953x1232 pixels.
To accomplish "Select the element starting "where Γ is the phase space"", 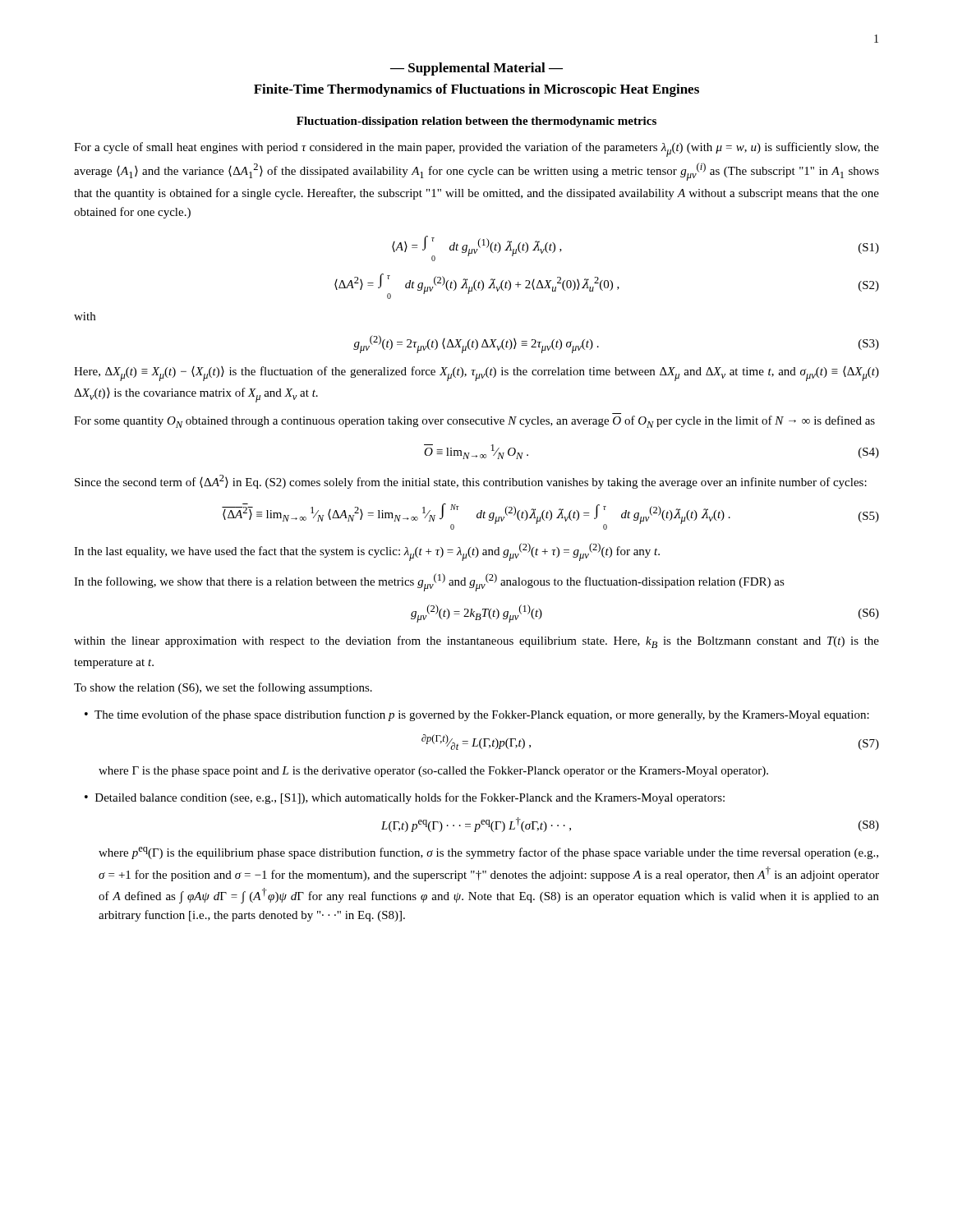I will point(434,771).
